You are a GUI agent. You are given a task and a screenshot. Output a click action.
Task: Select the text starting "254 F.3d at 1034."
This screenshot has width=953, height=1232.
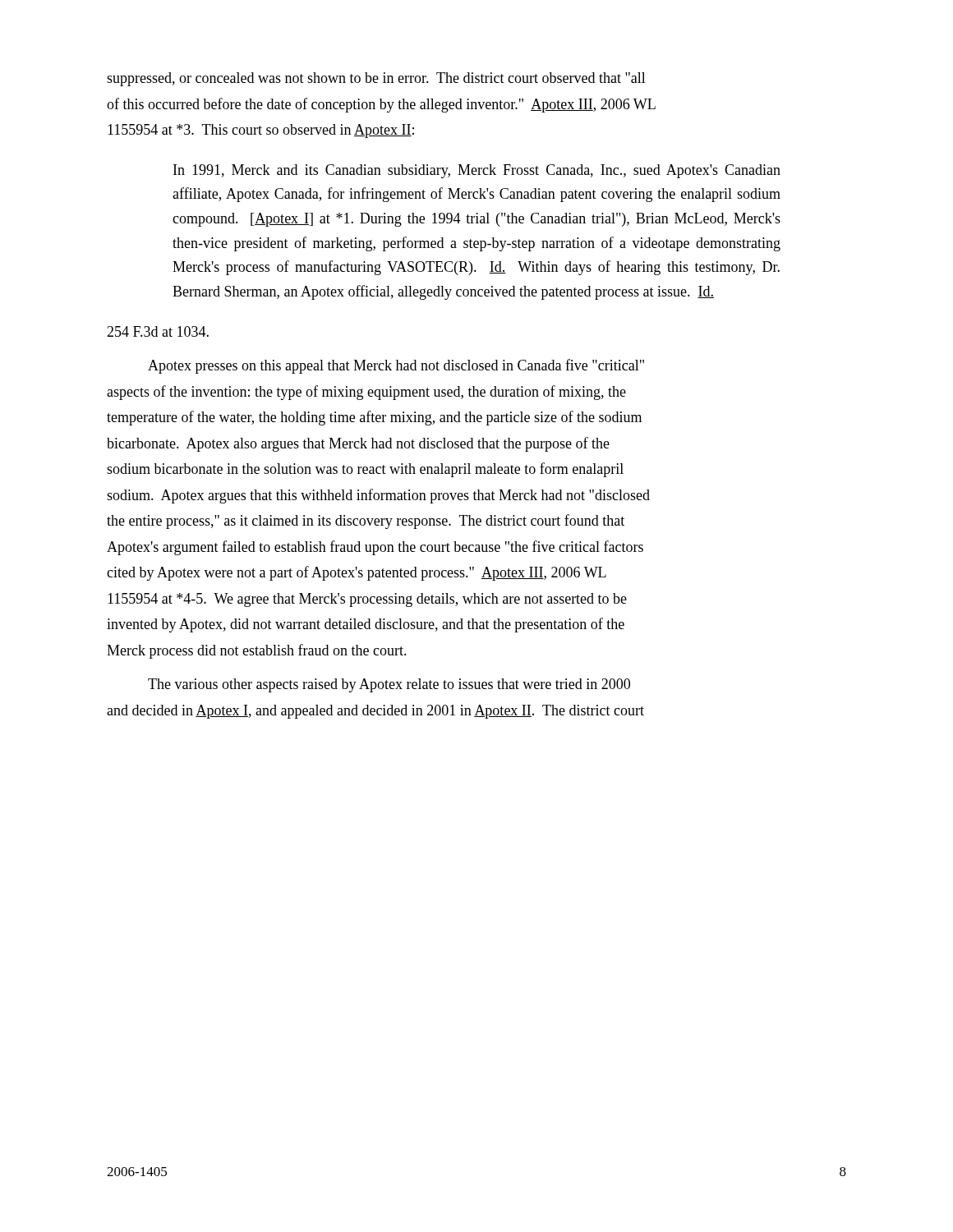click(158, 332)
